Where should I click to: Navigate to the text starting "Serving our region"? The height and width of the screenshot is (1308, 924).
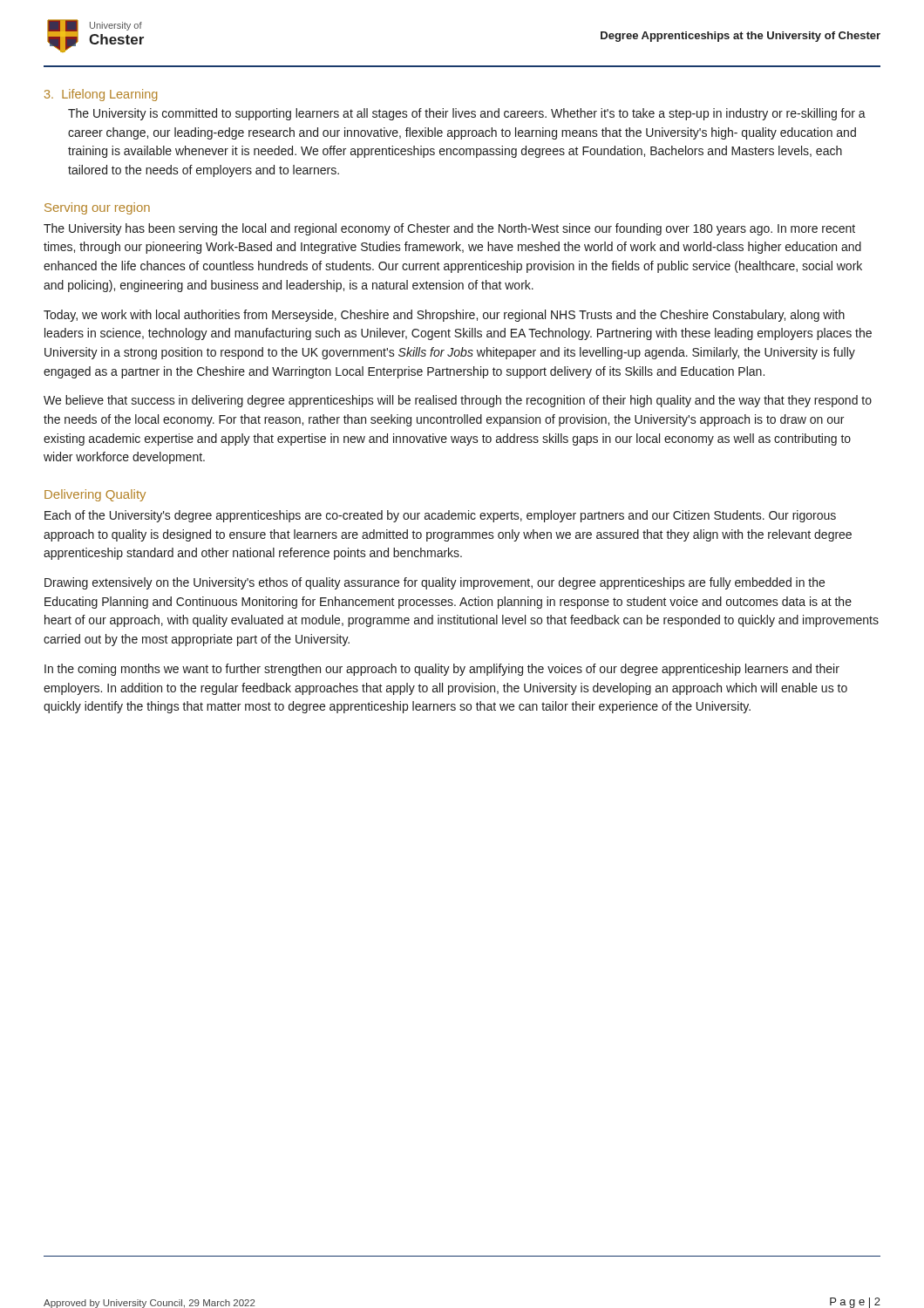coord(97,207)
